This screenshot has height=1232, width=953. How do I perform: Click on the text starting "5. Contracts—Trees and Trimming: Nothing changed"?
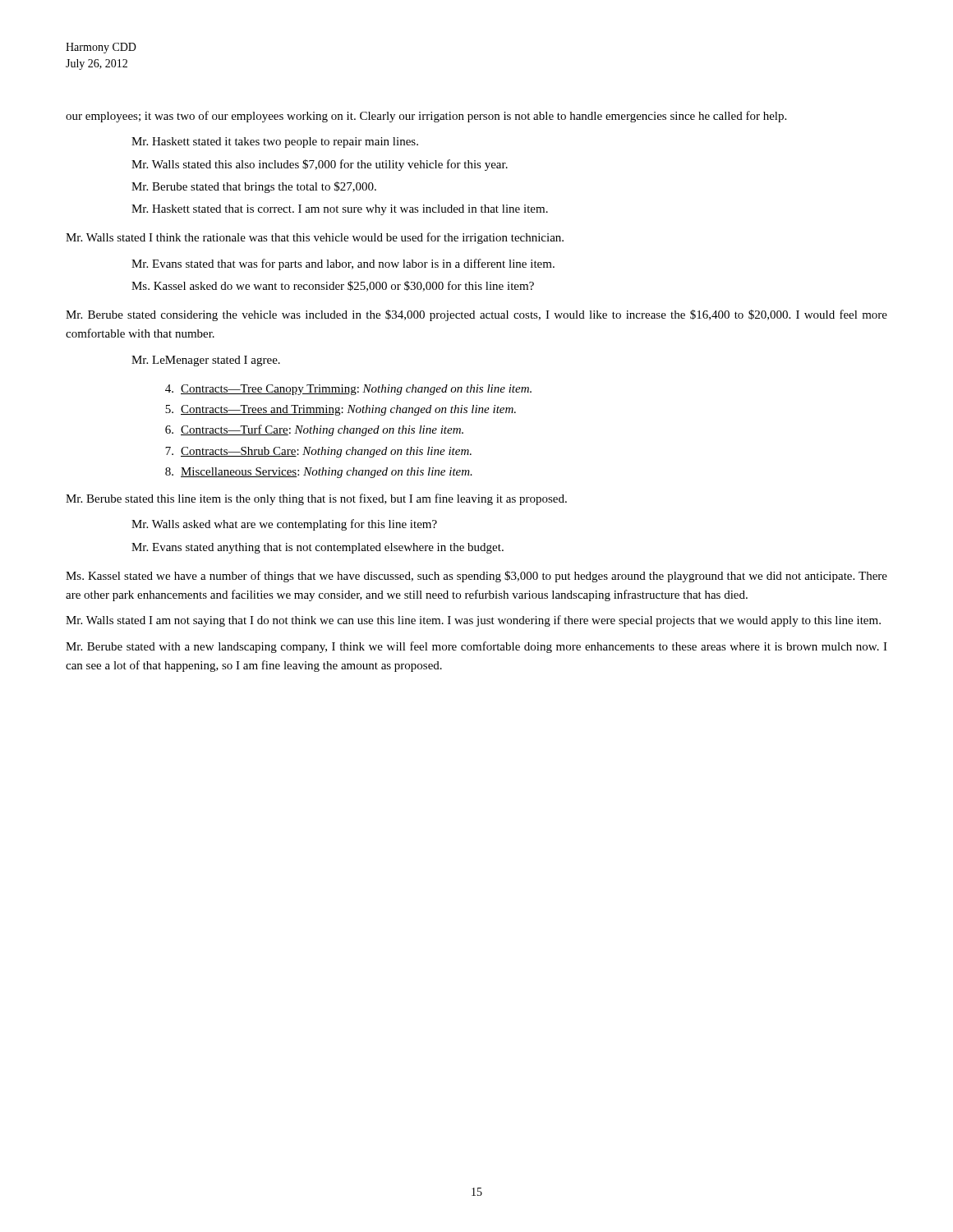click(x=518, y=410)
